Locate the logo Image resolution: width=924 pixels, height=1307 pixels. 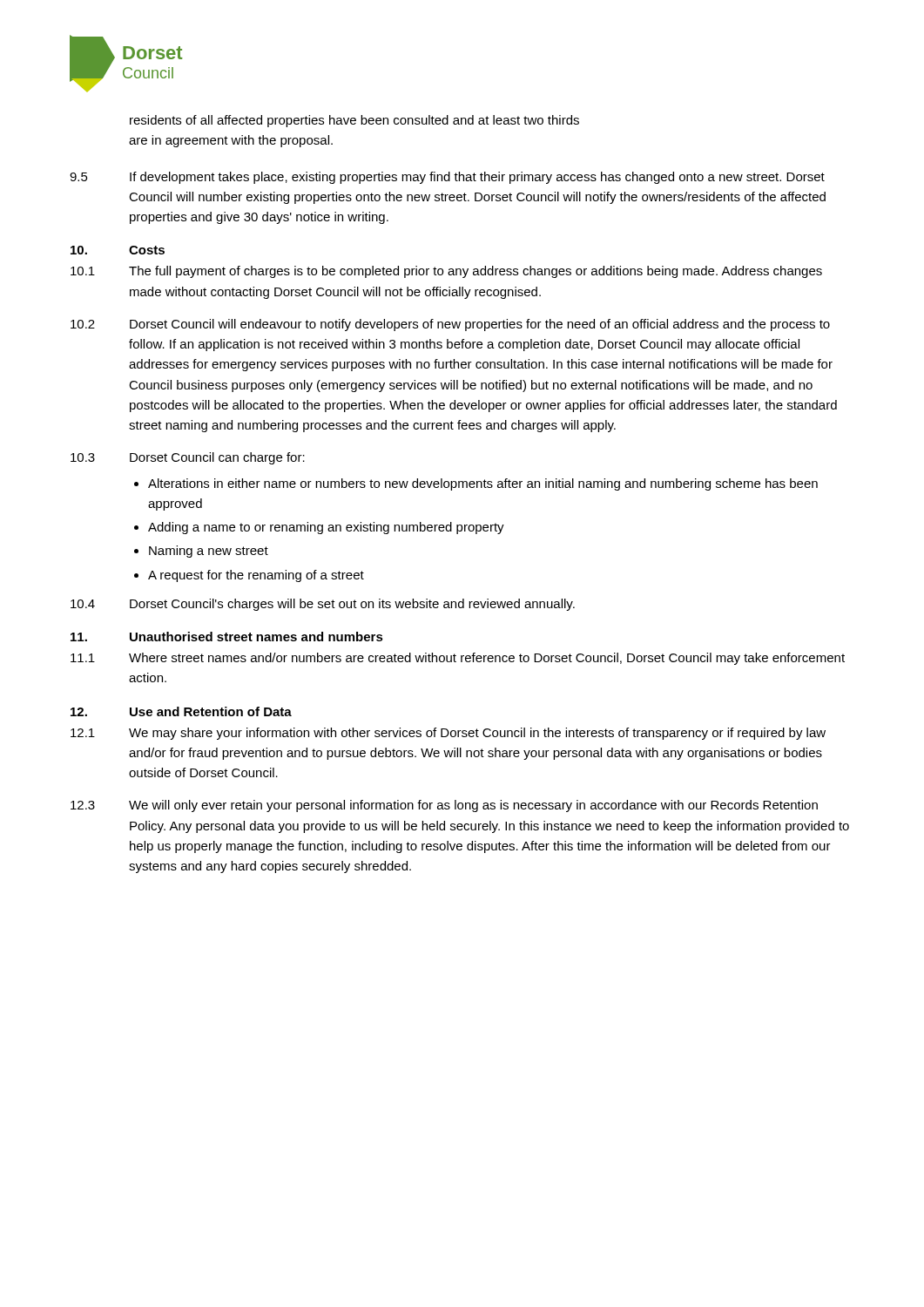462,65
